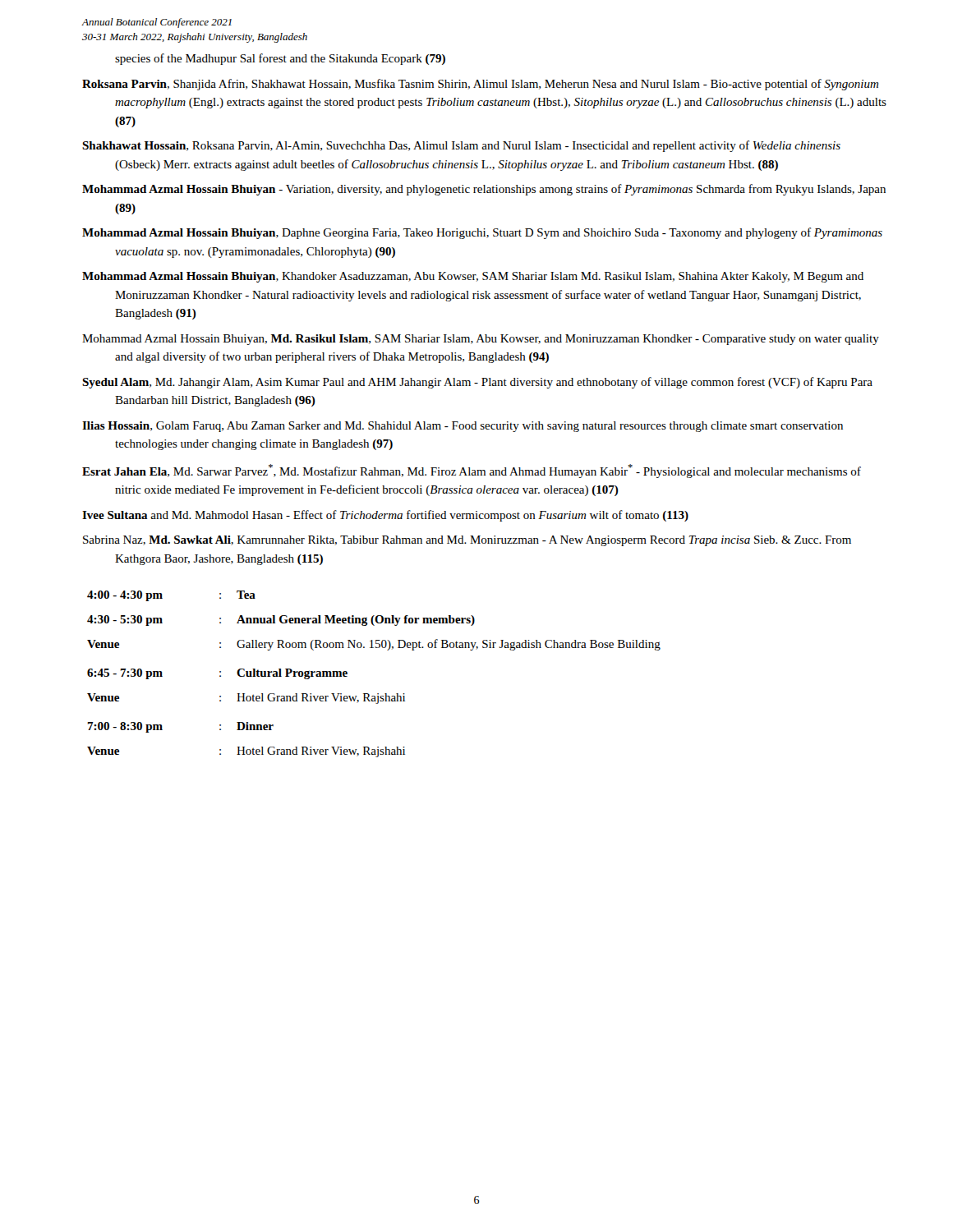The width and height of the screenshot is (953, 1232).
Task: Click on the block starting "Mohammad Azmal Hossain Bhuiyan, Khandoker Asaduzzaman, Abu Kowser,"
Action: 485,295
